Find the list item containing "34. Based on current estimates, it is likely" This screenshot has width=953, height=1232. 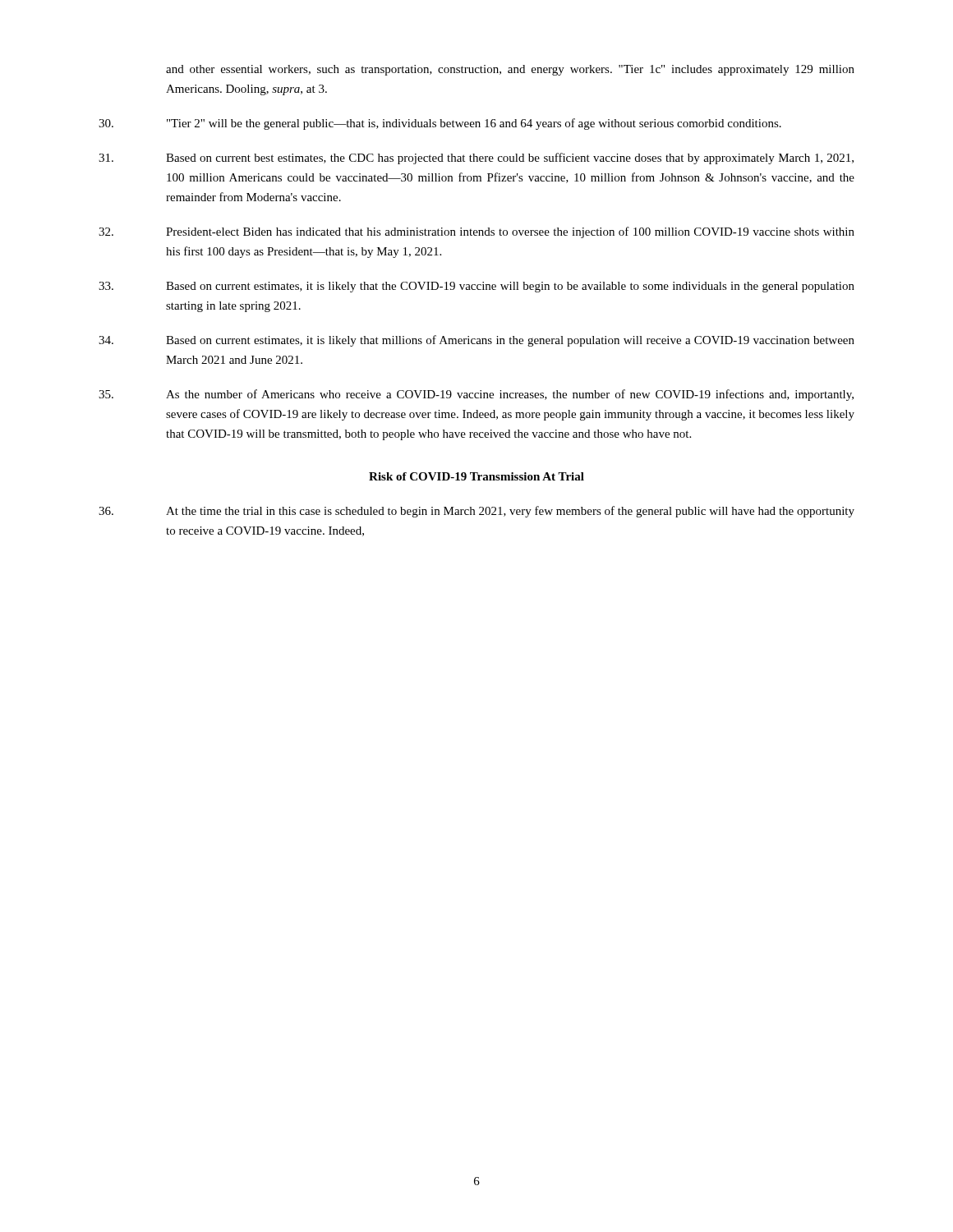476,350
